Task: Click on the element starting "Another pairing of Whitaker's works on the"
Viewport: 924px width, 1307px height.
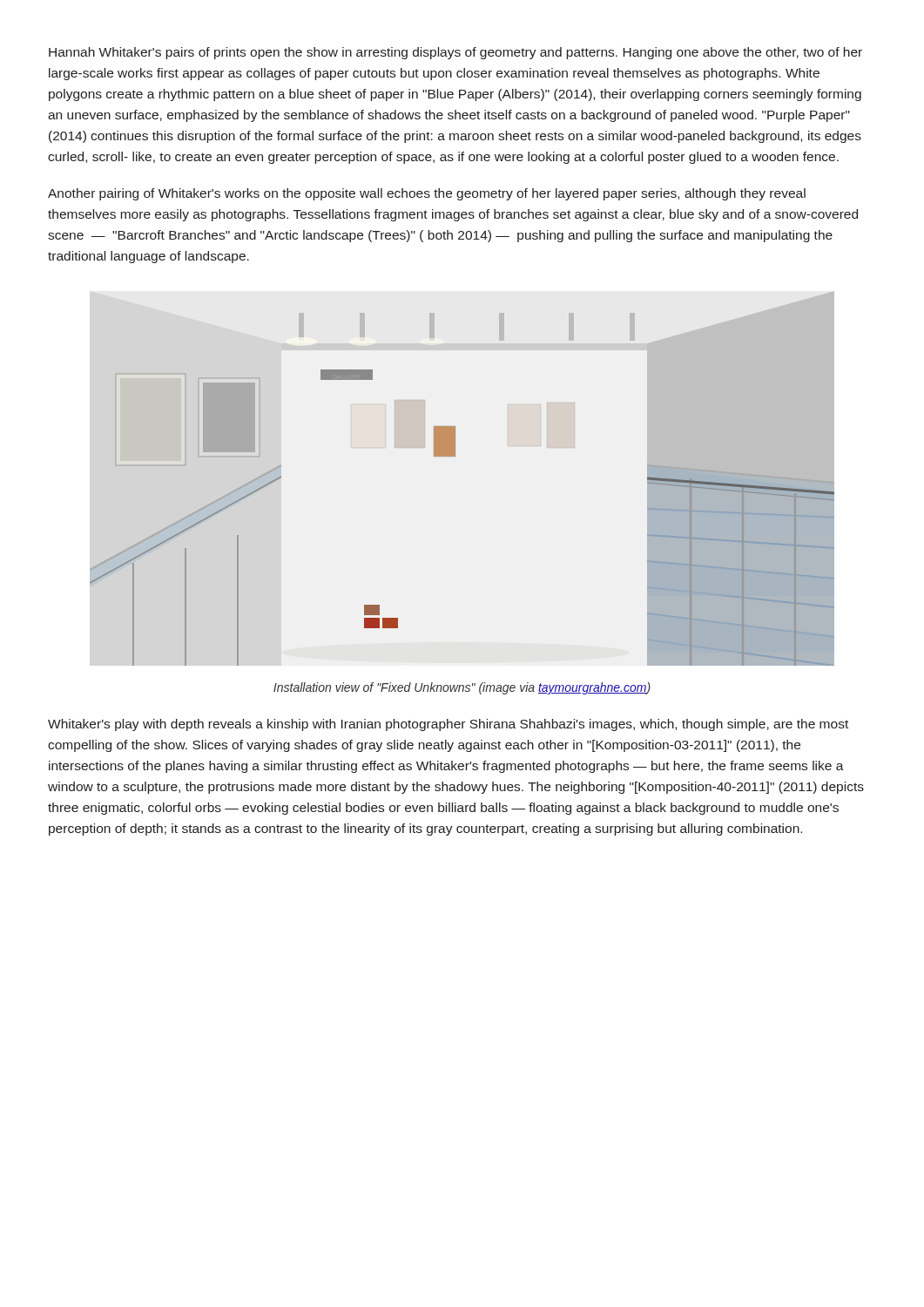Action: coord(453,224)
